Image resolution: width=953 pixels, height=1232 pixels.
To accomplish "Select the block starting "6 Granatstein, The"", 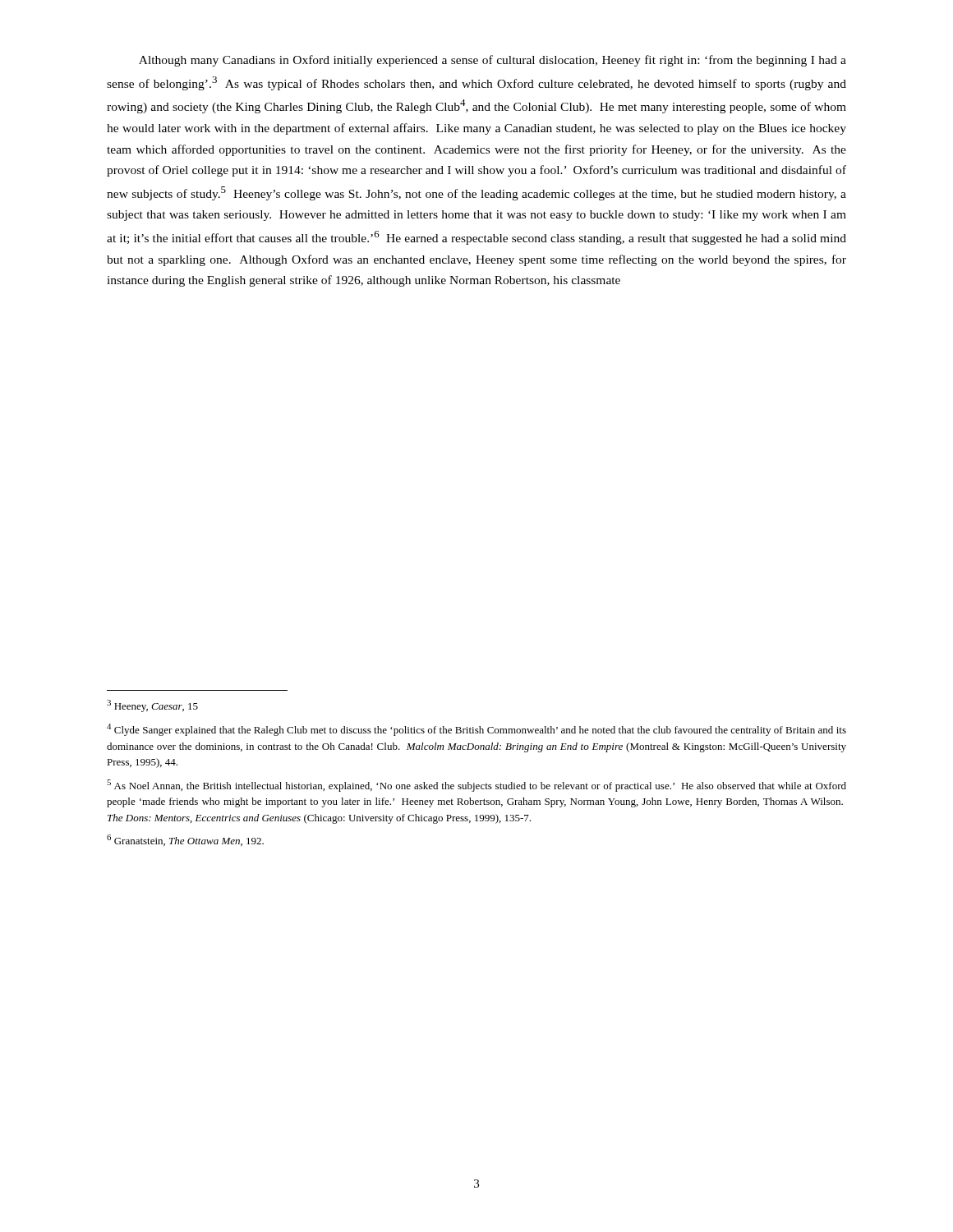I will click(186, 840).
